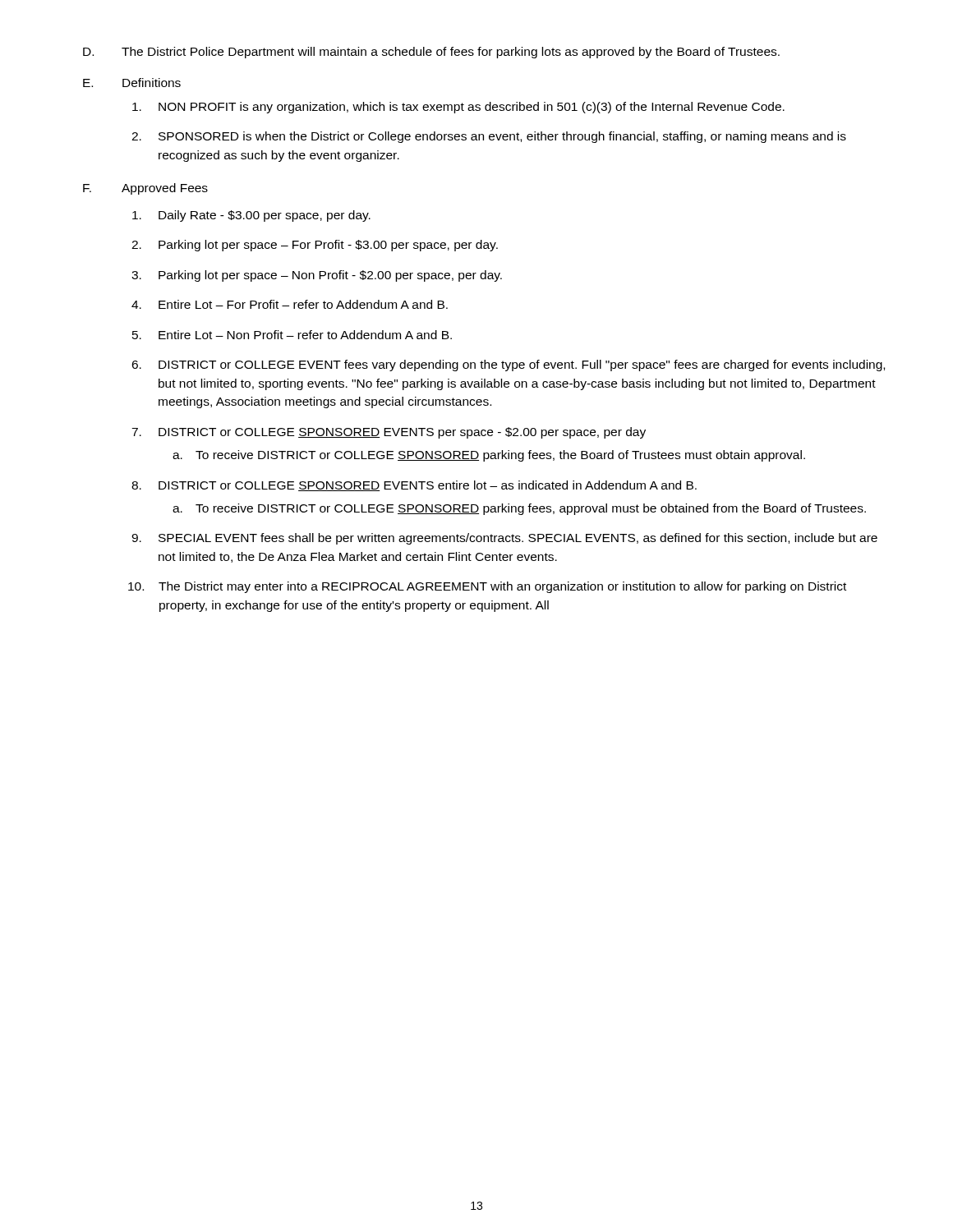Click the passage that begins "2. SPONSORED is"
Viewport: 953px width, 1232px height.
tap(509, 146)
